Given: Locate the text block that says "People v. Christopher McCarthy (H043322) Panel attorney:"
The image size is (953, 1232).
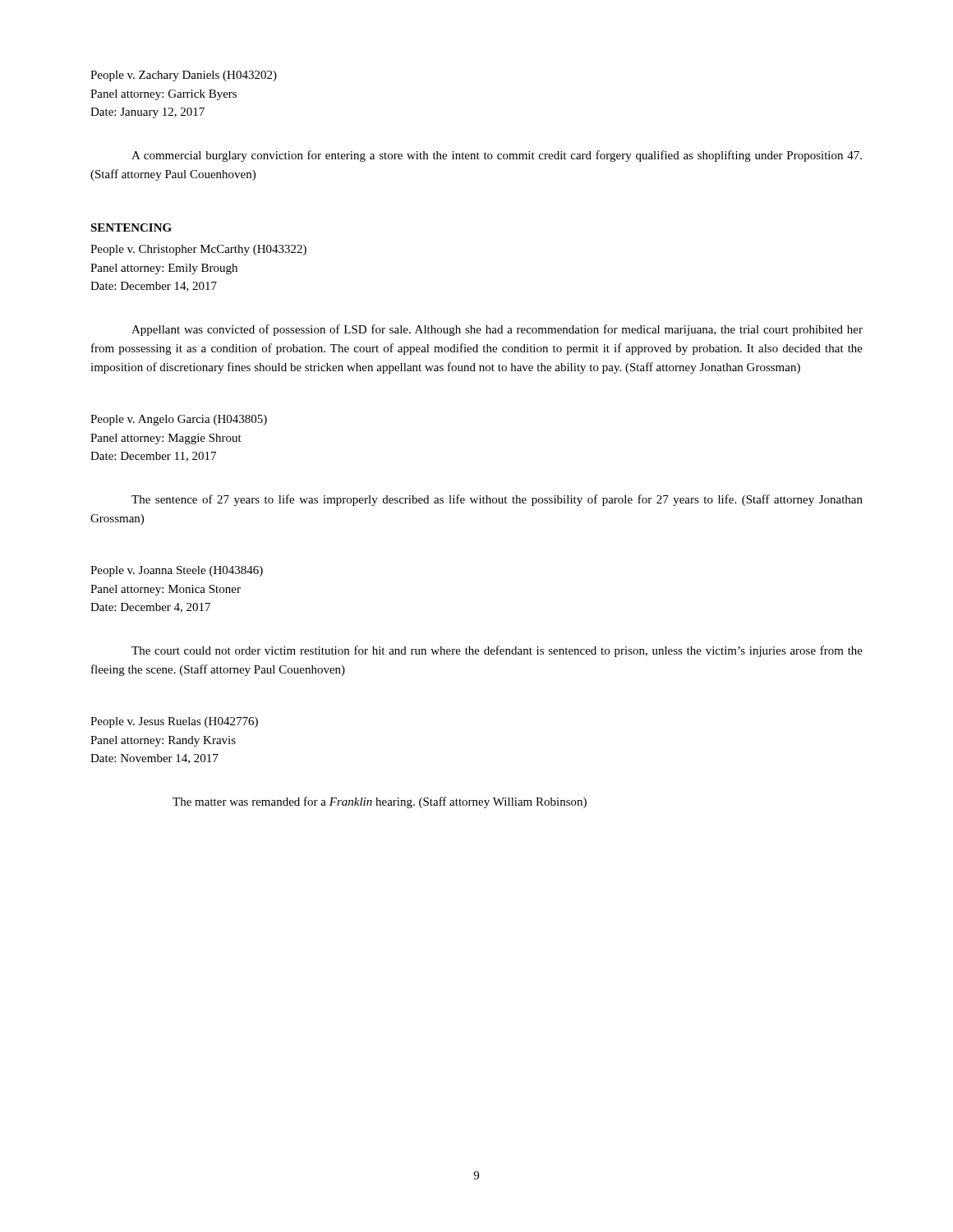Looking at the screenshot, I should tap(198, 250).
